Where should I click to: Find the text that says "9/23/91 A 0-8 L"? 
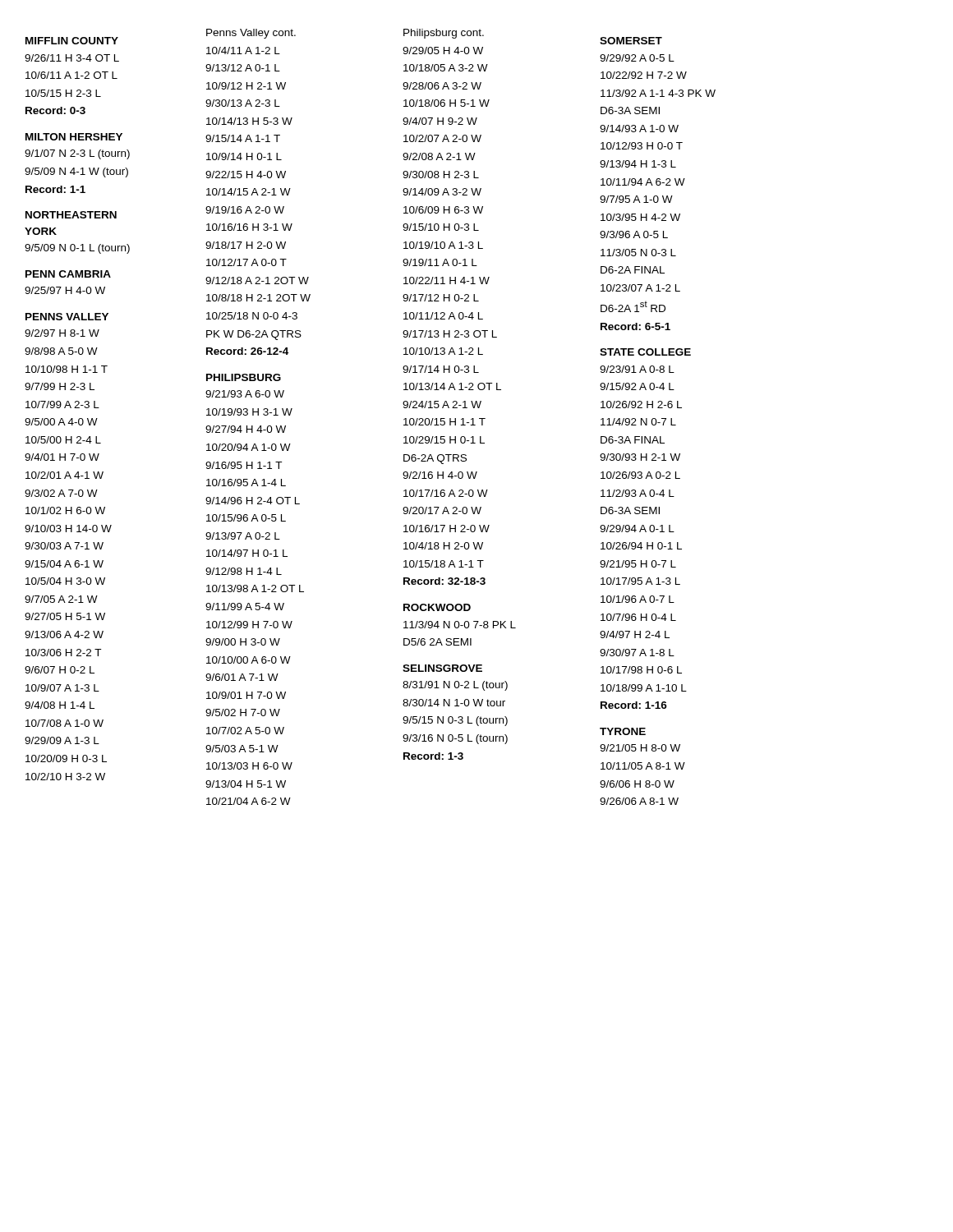tap(637, 369)
